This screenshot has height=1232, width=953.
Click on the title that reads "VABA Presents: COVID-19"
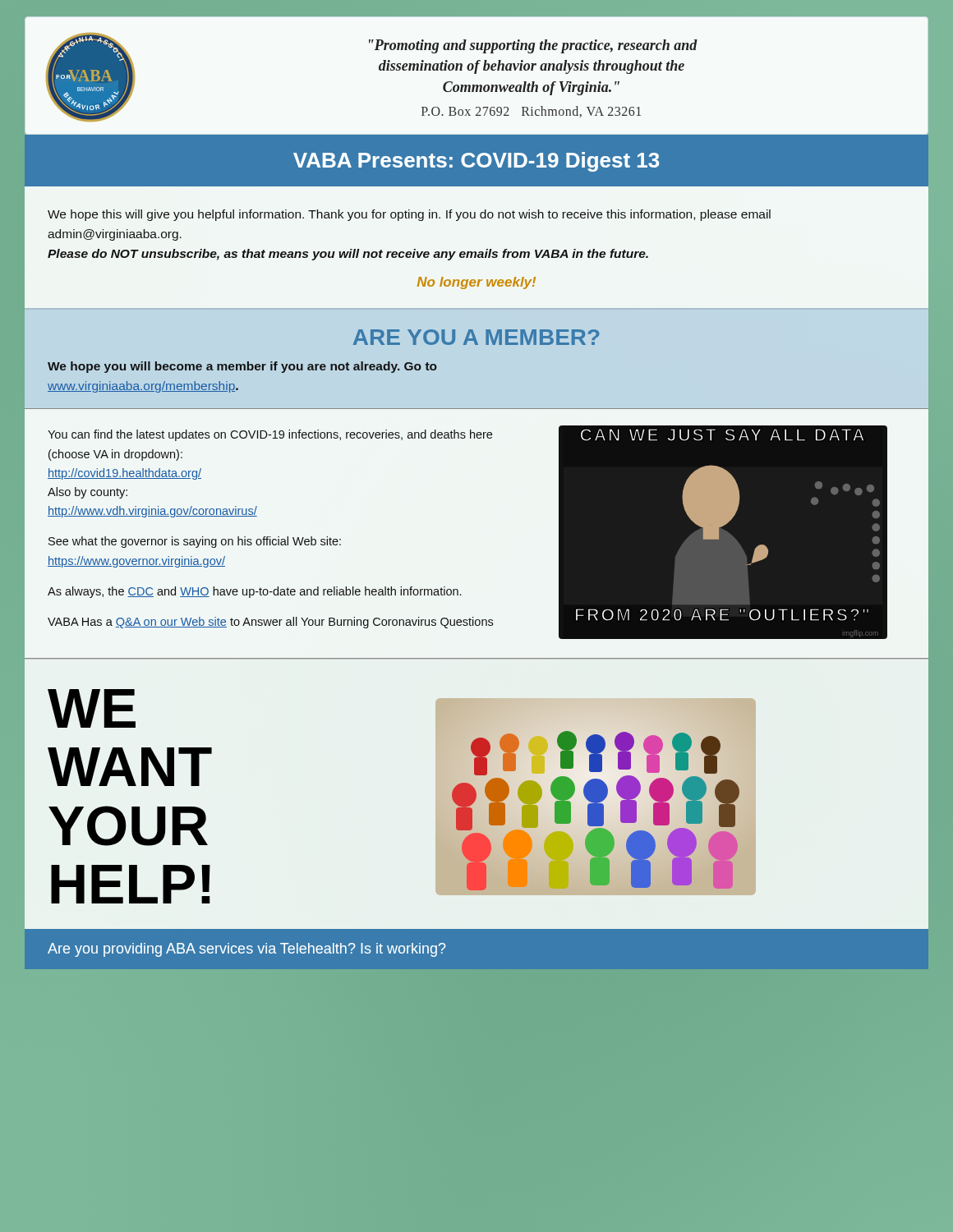pyautogui.click(x=476, y=160)
